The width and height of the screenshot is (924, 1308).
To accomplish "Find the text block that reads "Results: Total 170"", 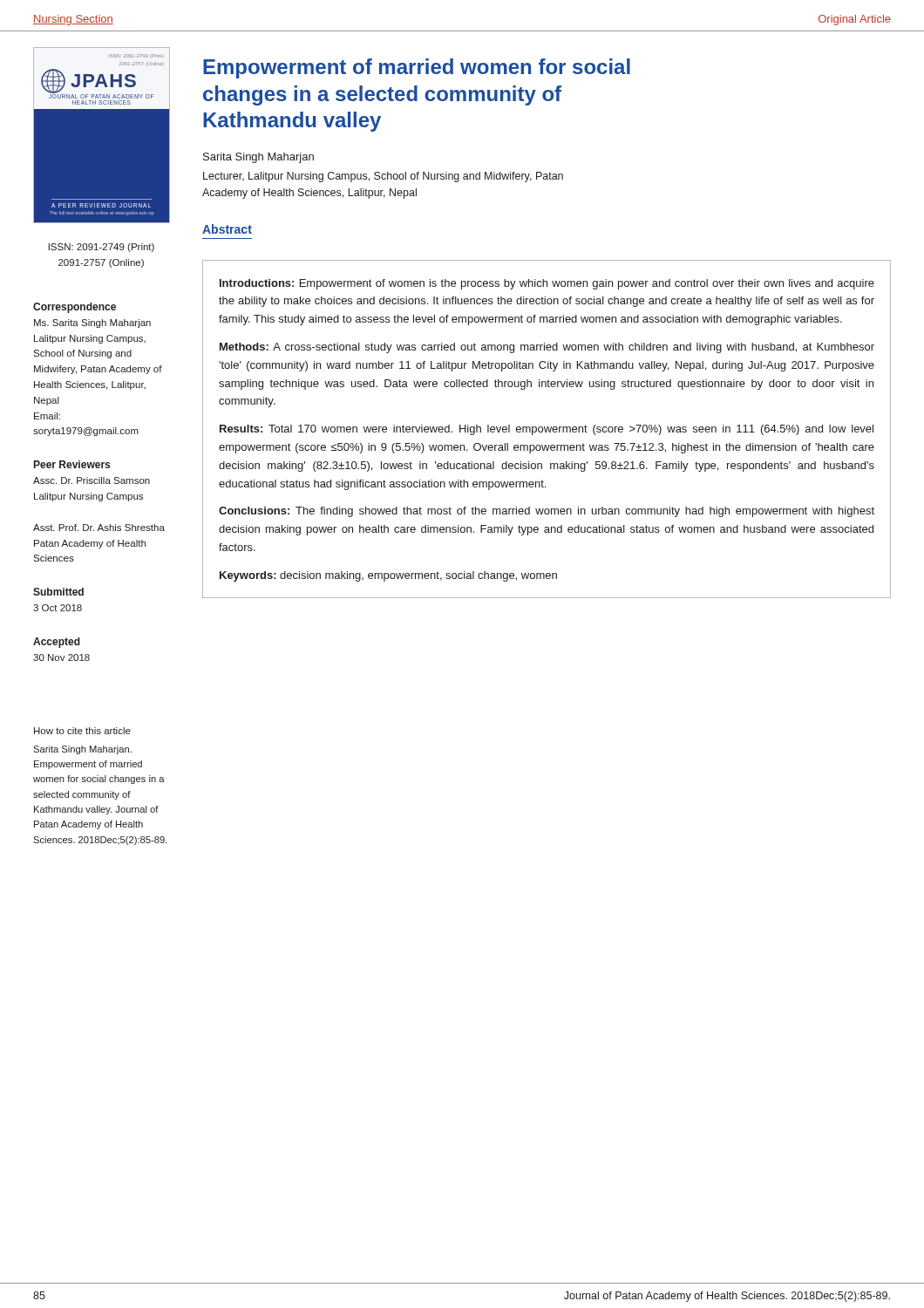I will coord(547,456).
